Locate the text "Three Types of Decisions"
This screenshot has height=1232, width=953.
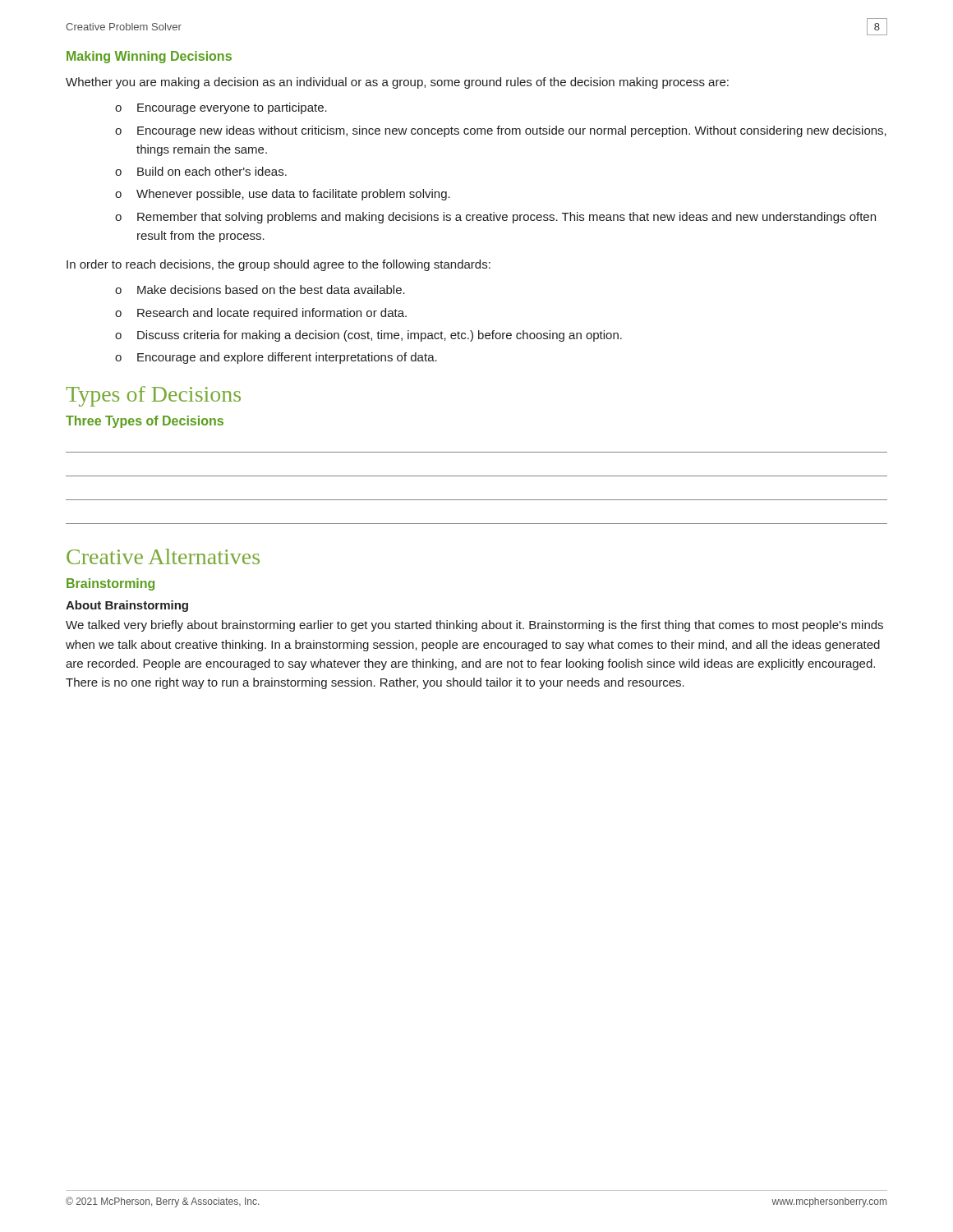pyautogui.click(x=145, y=421)
